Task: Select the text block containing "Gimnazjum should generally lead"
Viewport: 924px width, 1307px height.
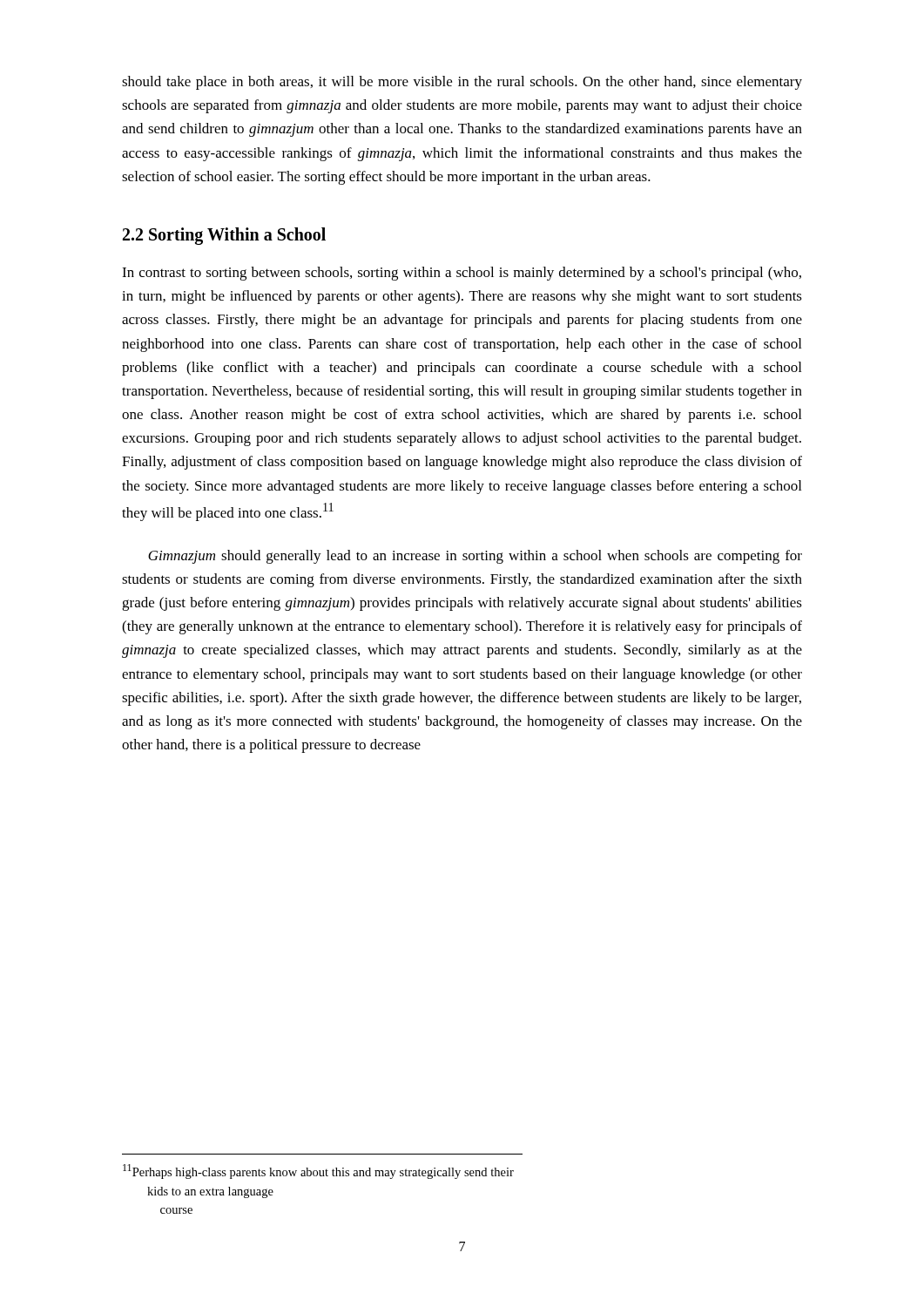Action: tap(462, 650)
